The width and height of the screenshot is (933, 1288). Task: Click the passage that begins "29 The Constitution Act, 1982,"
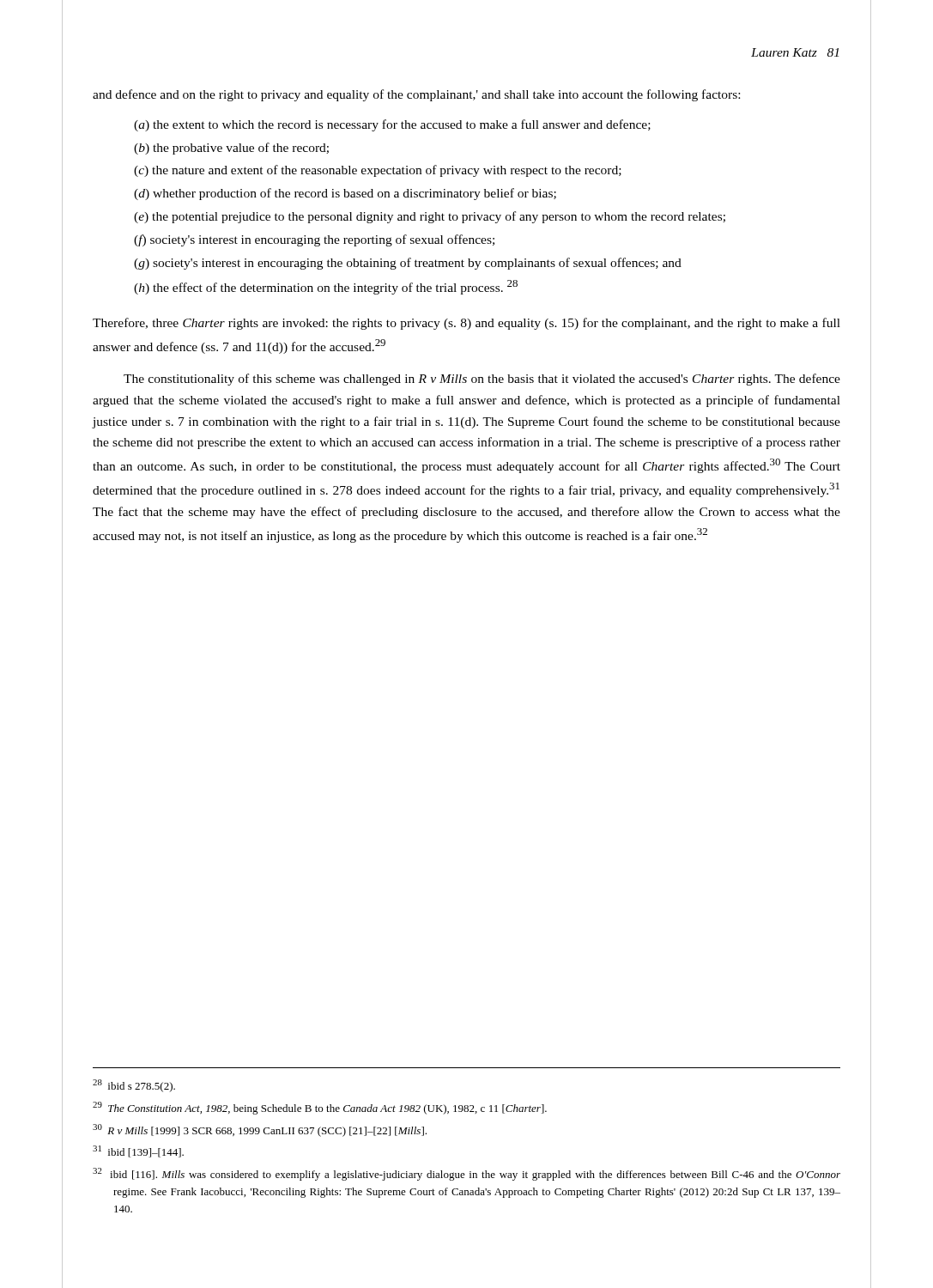click(320, 1107)
